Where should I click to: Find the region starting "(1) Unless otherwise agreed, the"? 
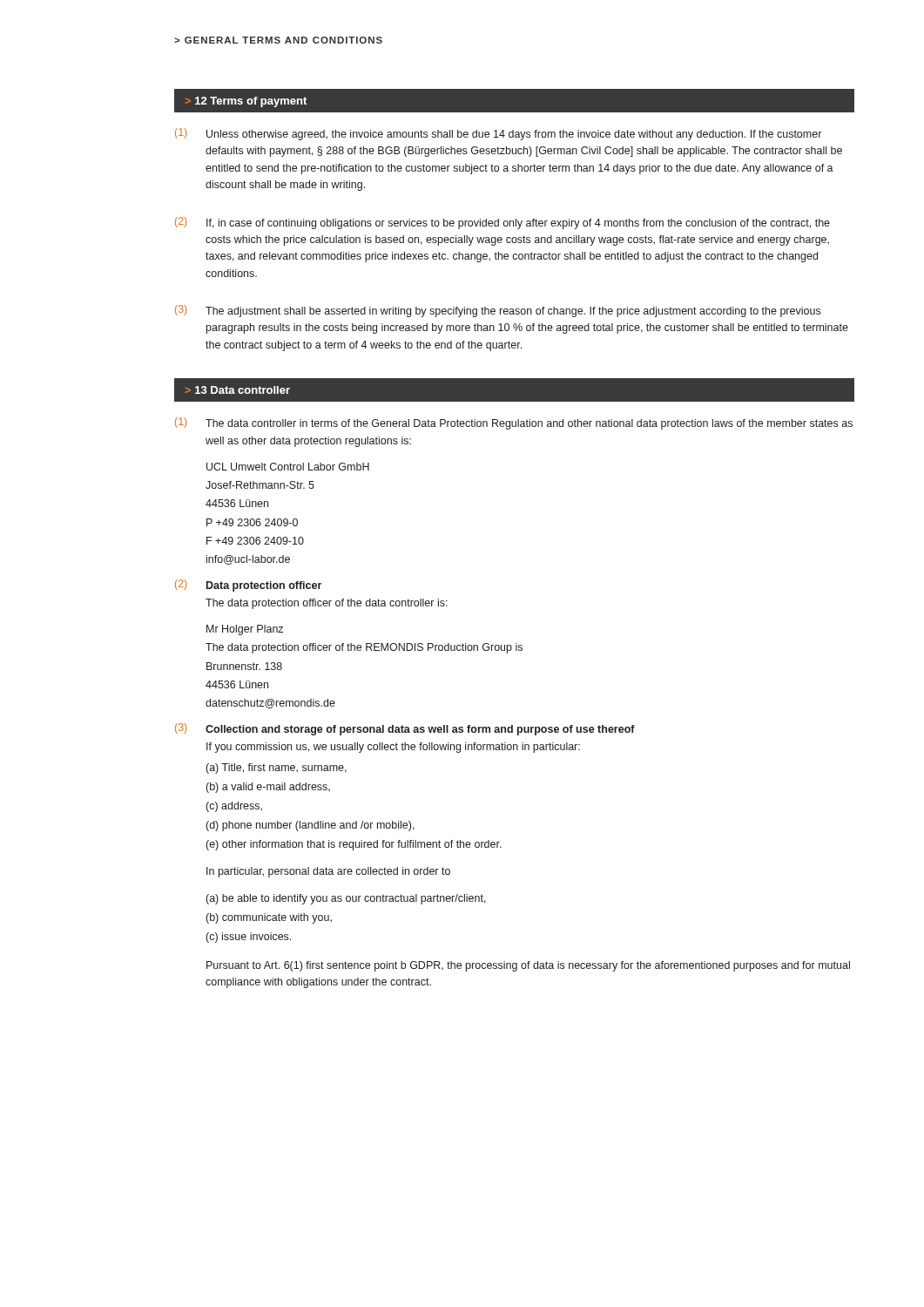pyautogui.click(x=514, y=160)
